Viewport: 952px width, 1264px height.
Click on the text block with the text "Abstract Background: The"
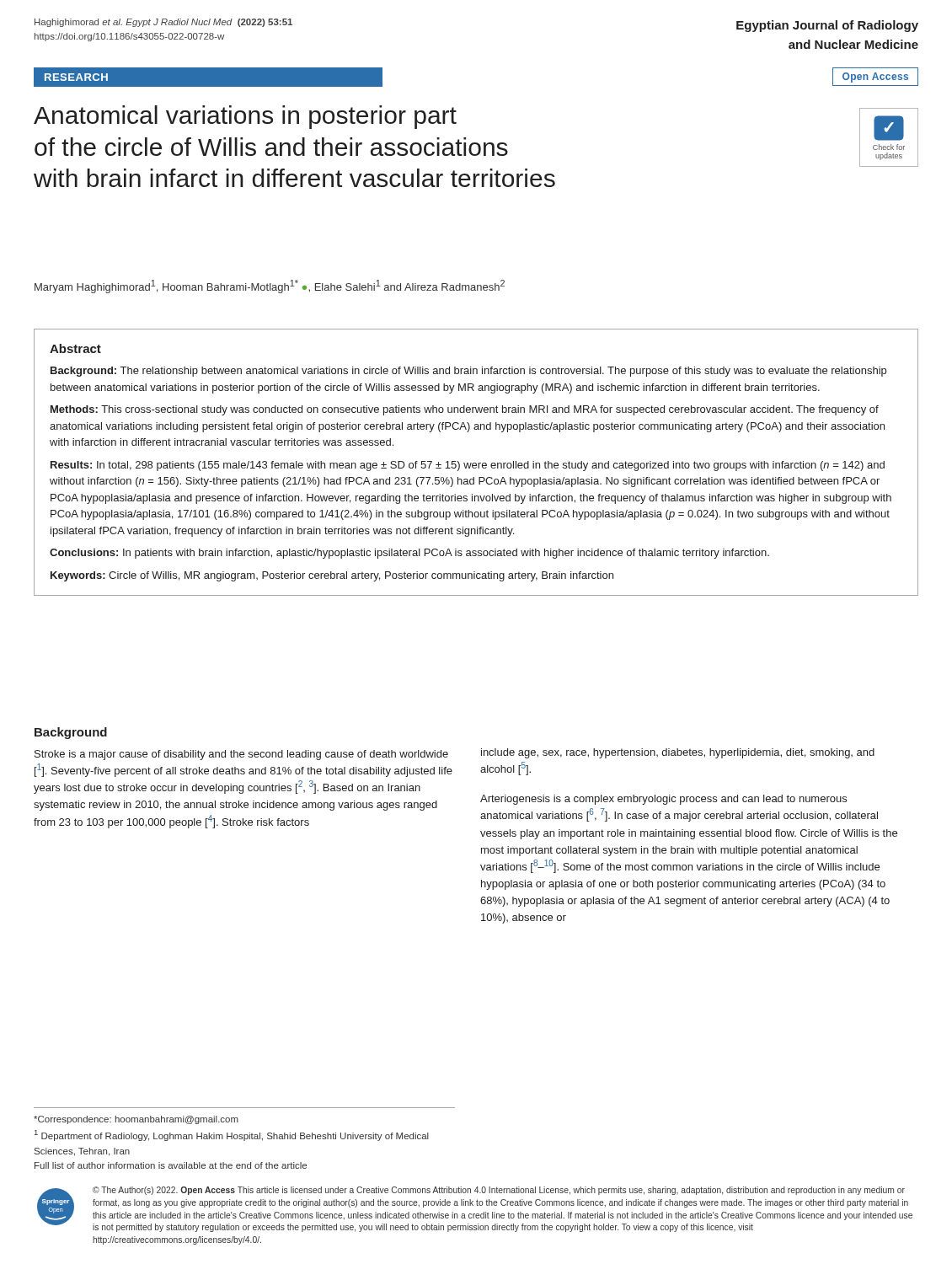(476, 462)
